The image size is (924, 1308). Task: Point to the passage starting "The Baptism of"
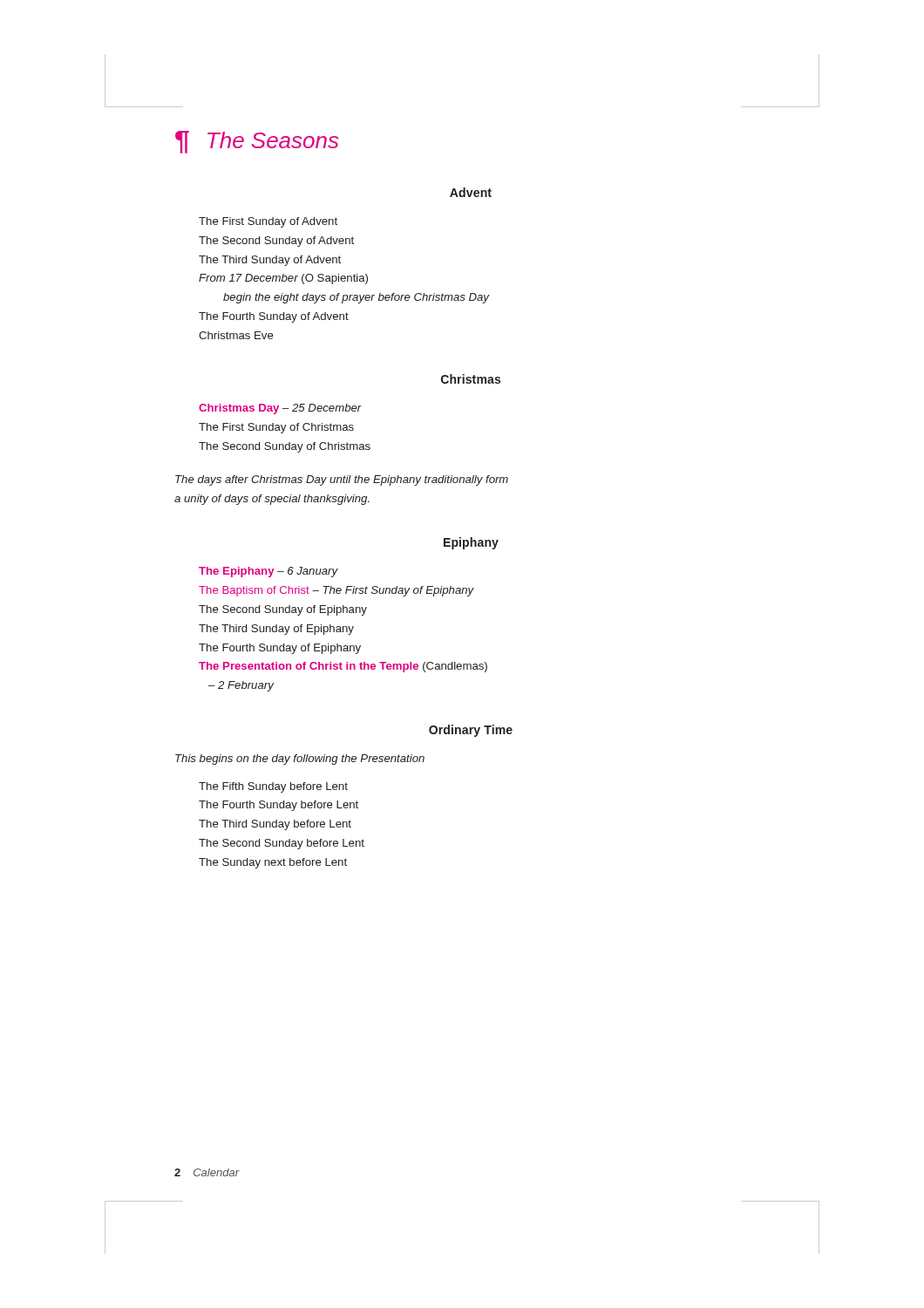pos(336,590)
